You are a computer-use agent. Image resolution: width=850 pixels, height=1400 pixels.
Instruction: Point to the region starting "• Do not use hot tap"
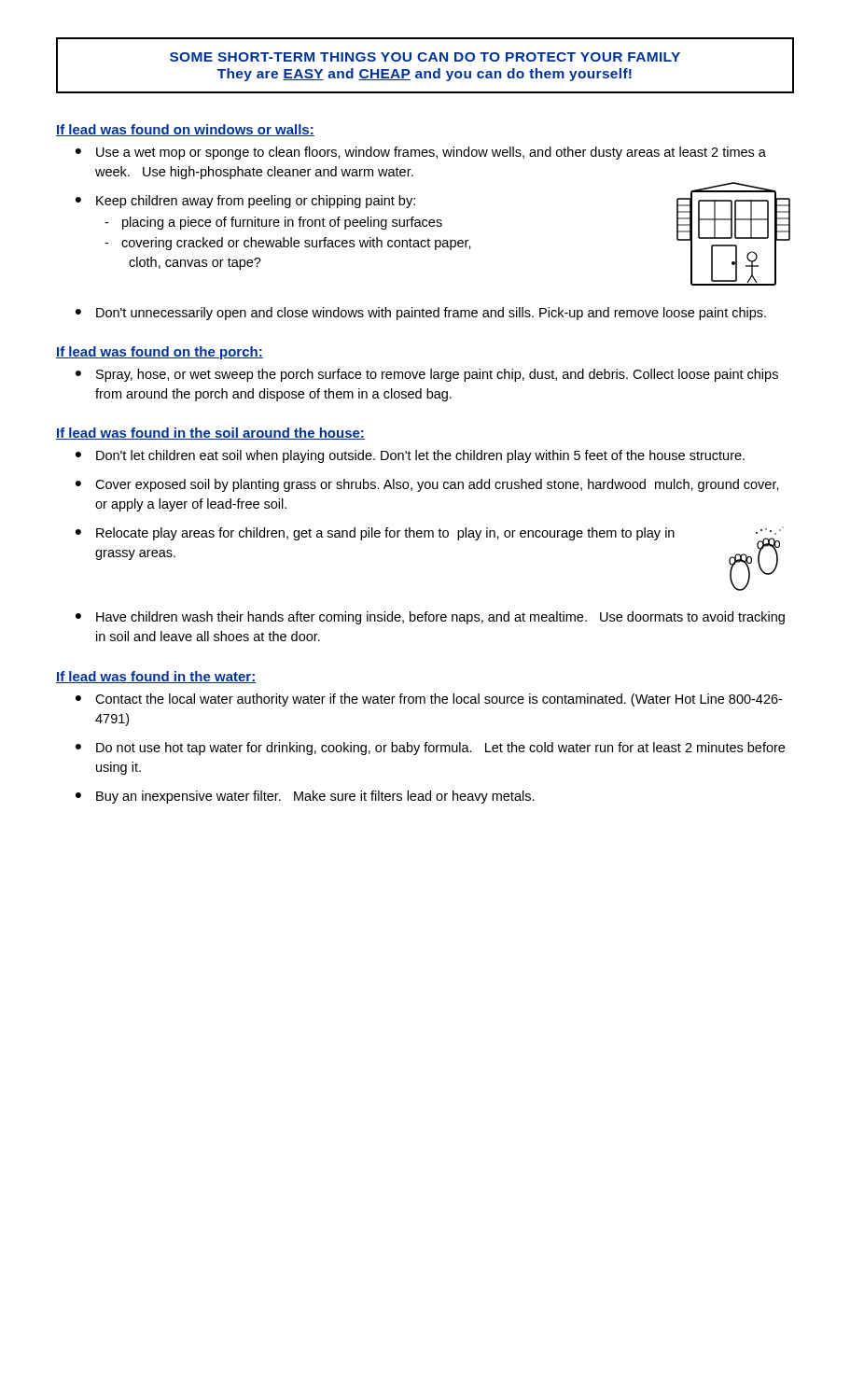434,757
